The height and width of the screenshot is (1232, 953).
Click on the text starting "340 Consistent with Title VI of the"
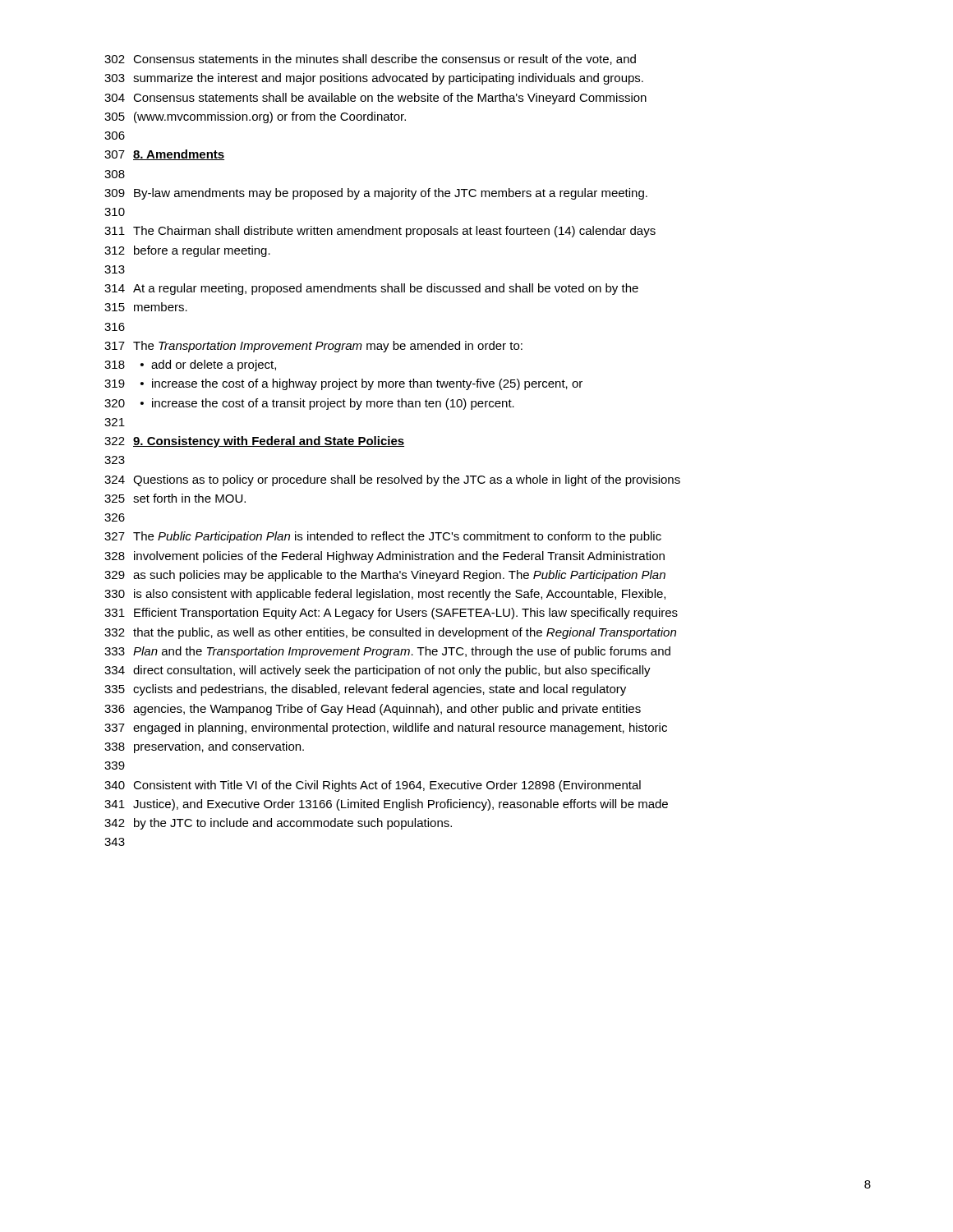[x=476, y=804]
